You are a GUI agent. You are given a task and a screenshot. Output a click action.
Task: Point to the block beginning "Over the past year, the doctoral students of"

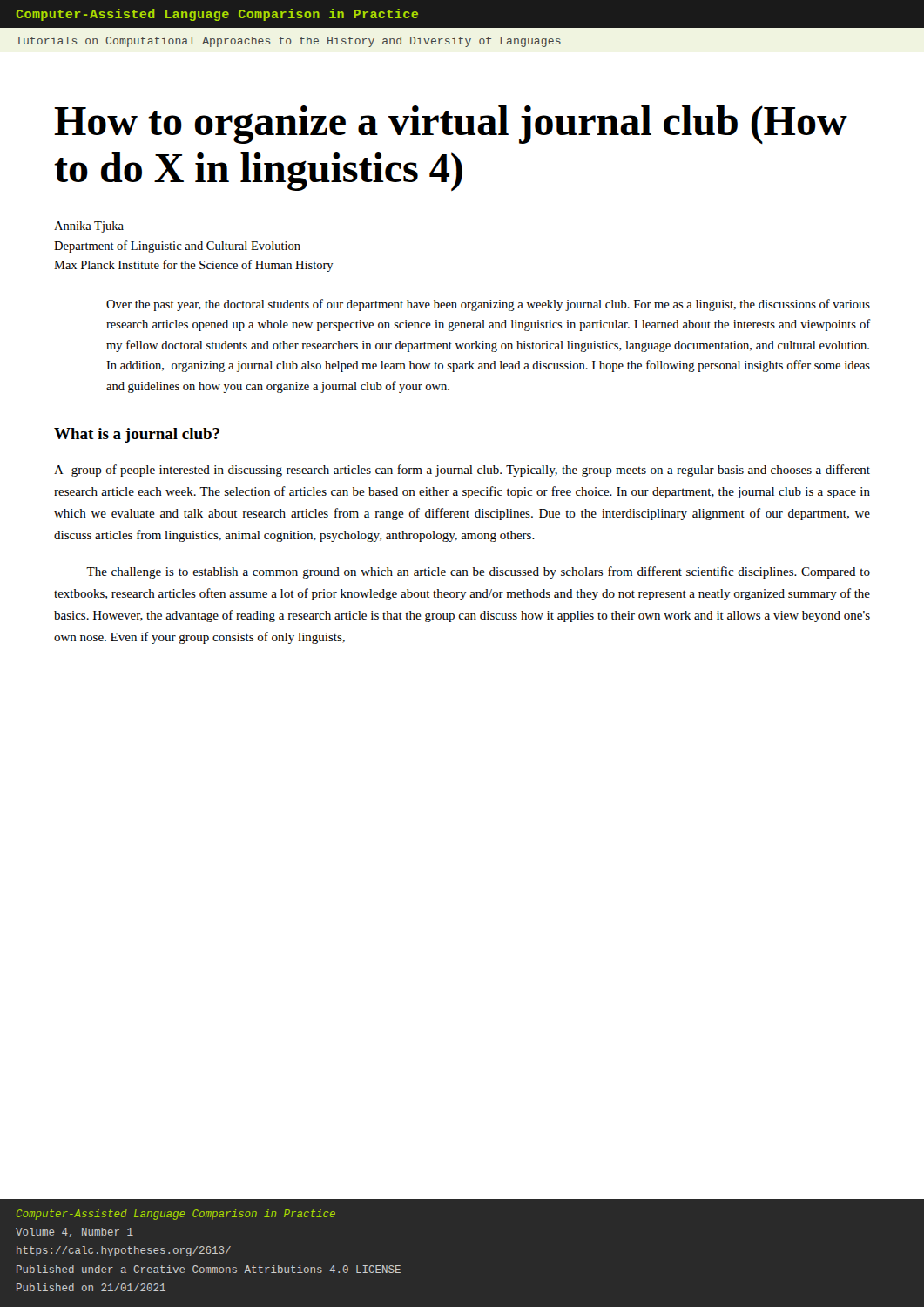(488, 345)
